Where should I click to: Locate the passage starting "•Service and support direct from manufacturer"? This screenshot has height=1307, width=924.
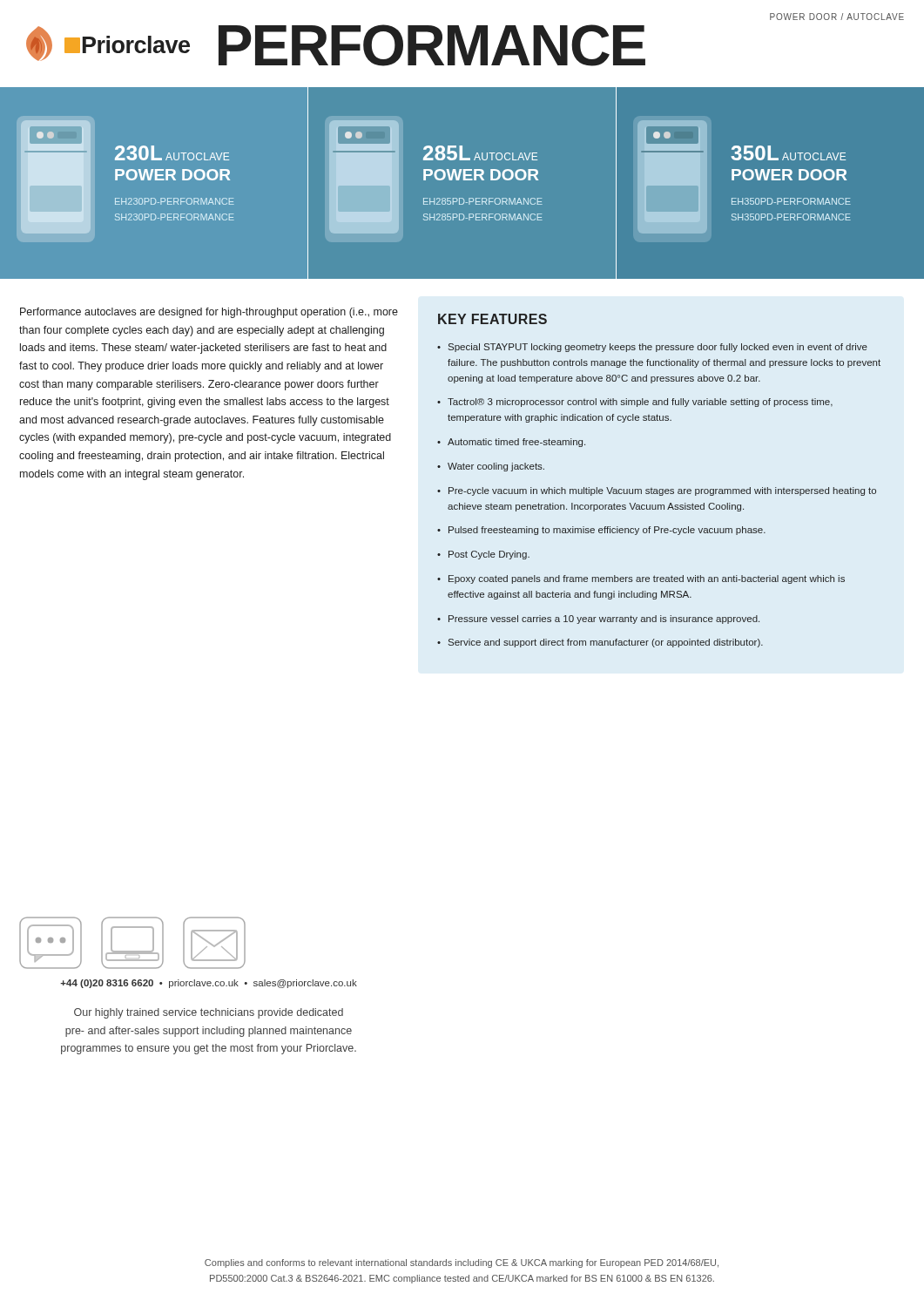pos(600,643)
